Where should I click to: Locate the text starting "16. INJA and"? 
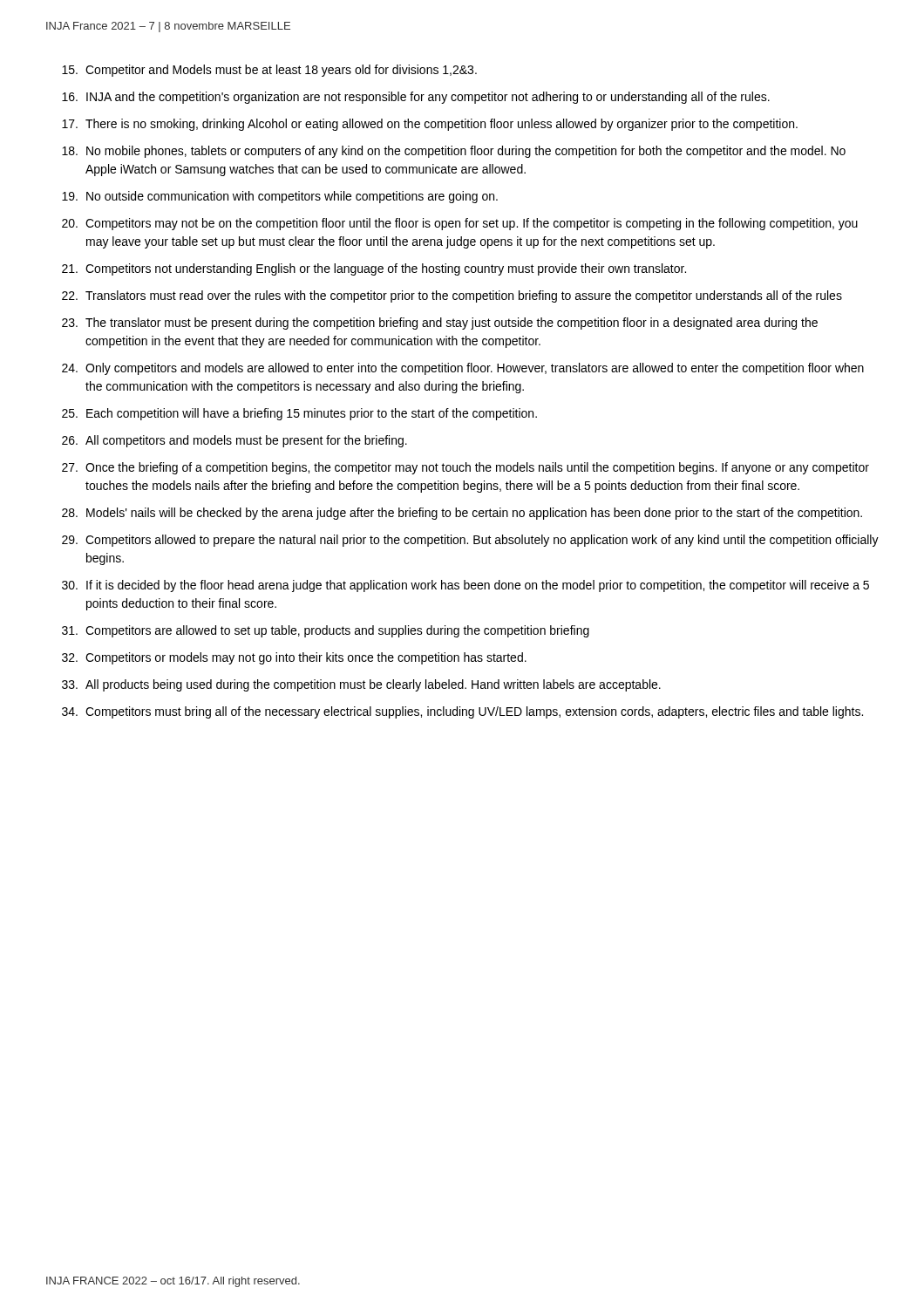462,97
